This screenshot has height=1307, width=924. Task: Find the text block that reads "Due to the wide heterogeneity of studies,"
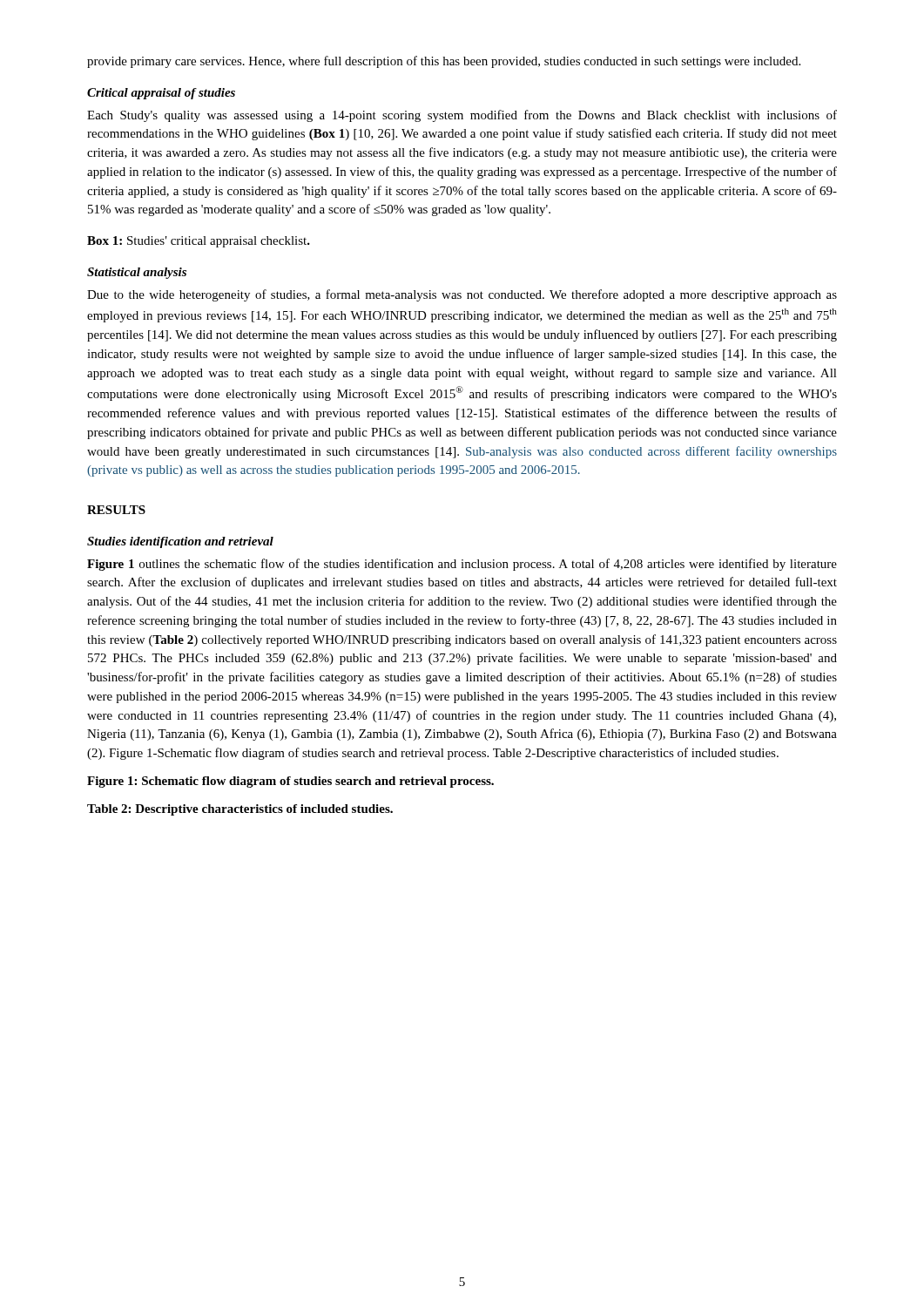(462, 383)
